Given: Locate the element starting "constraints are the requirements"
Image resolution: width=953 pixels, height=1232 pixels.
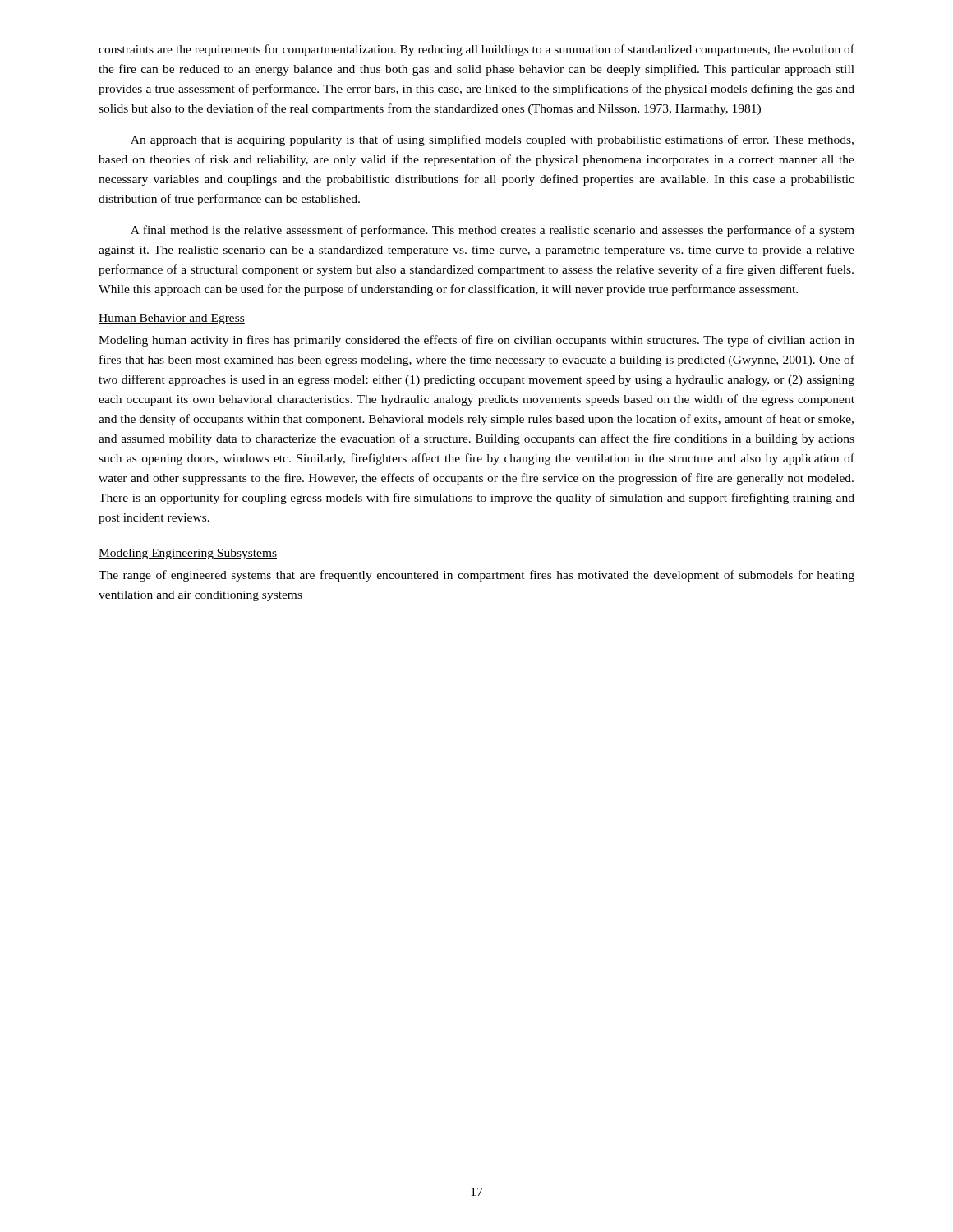Looking at the screenshot, I should 476,78.
